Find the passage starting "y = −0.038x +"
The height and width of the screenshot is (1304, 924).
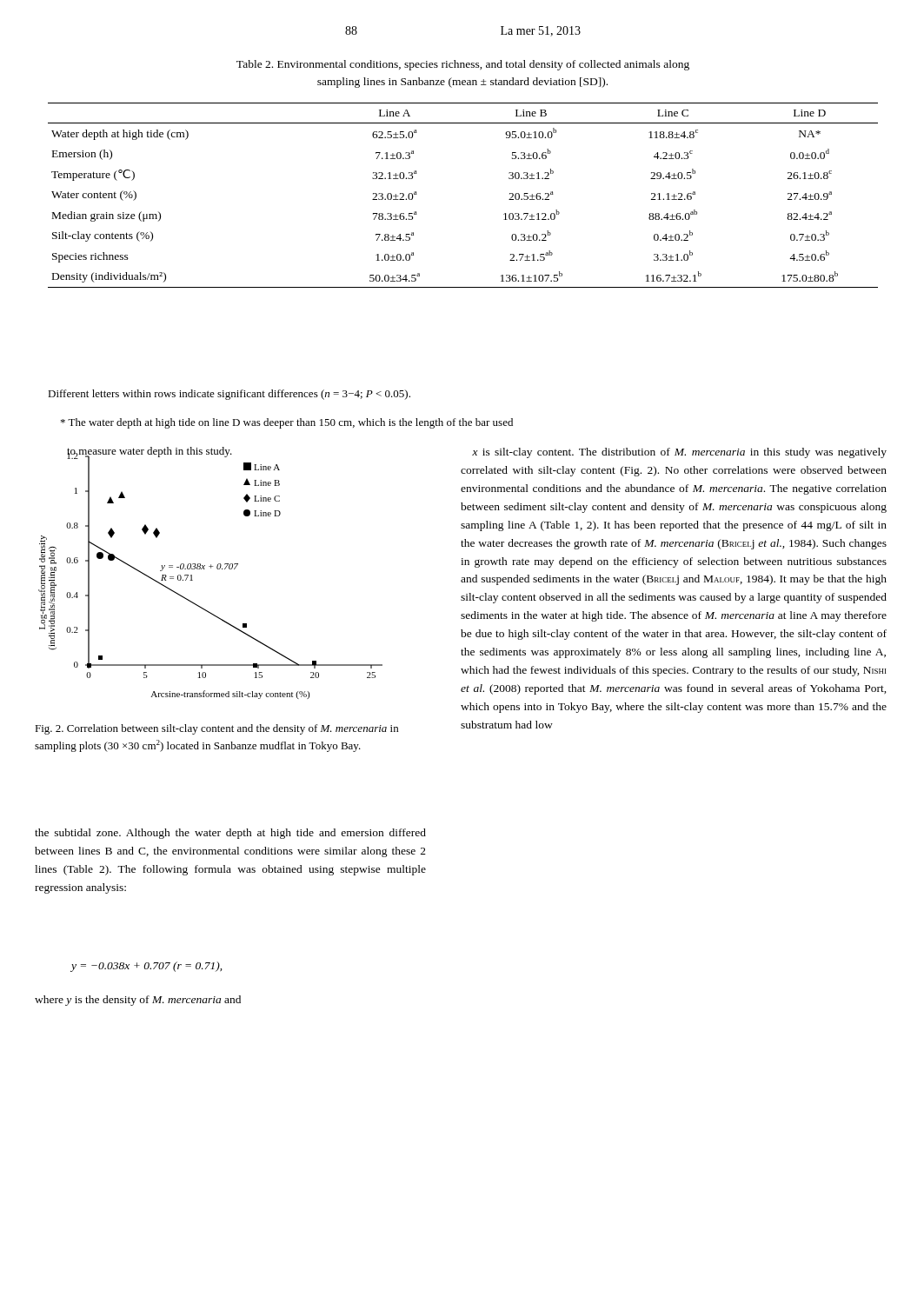(146, 967)
